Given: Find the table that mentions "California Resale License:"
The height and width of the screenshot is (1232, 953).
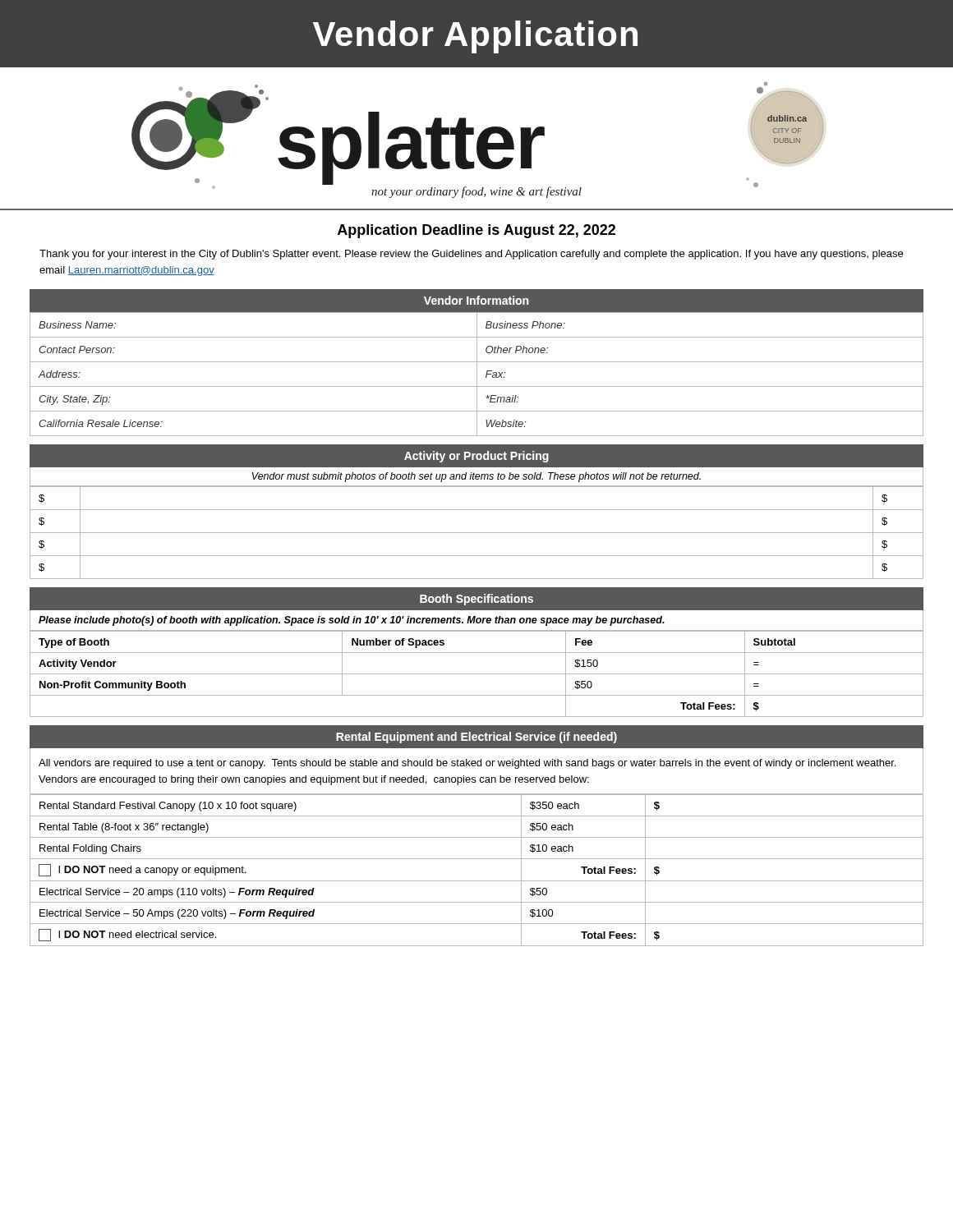Looking at the screenshot, I should [476, 363].
